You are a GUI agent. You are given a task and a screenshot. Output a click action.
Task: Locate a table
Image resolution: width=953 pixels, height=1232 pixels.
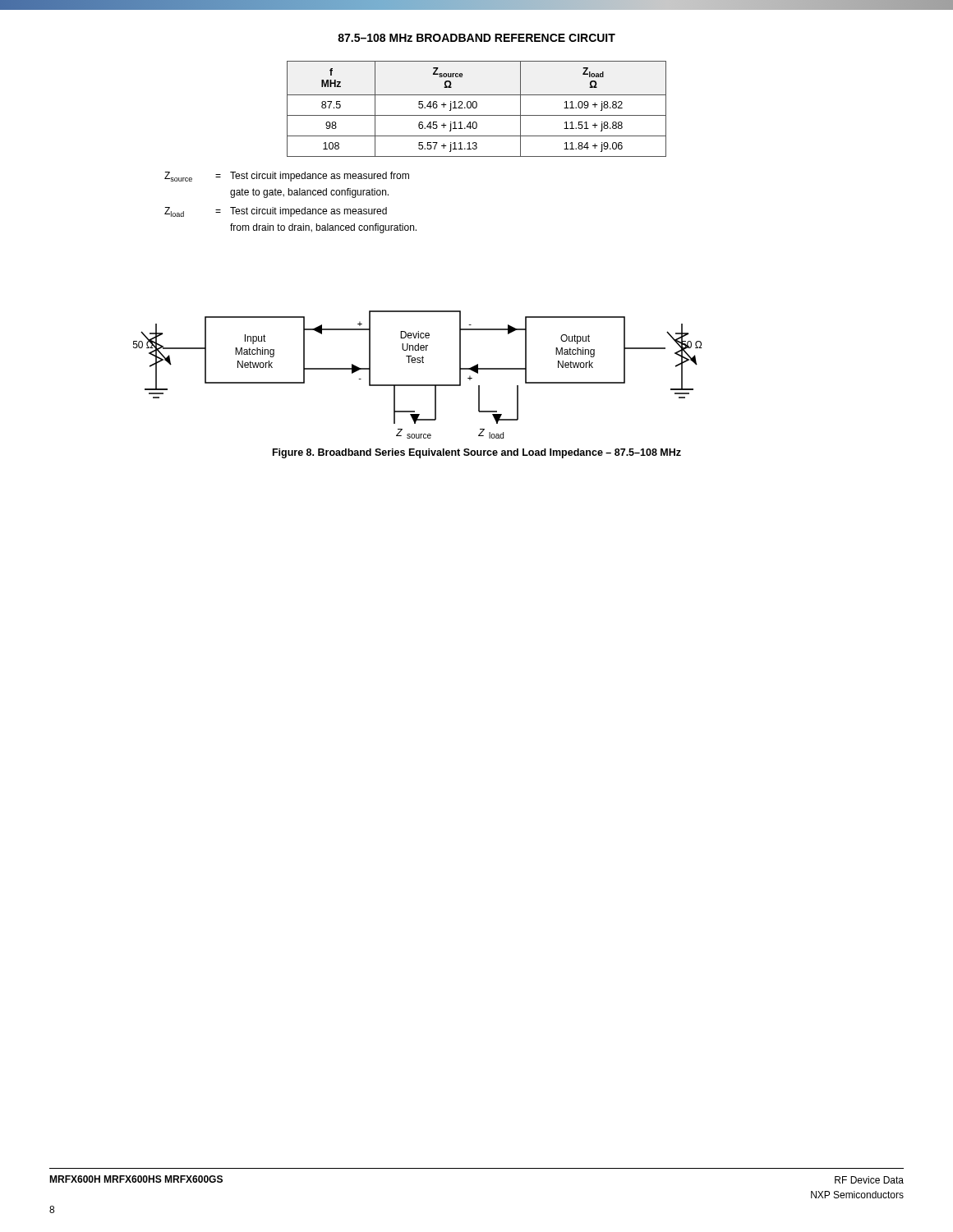(x=476, y=109)
